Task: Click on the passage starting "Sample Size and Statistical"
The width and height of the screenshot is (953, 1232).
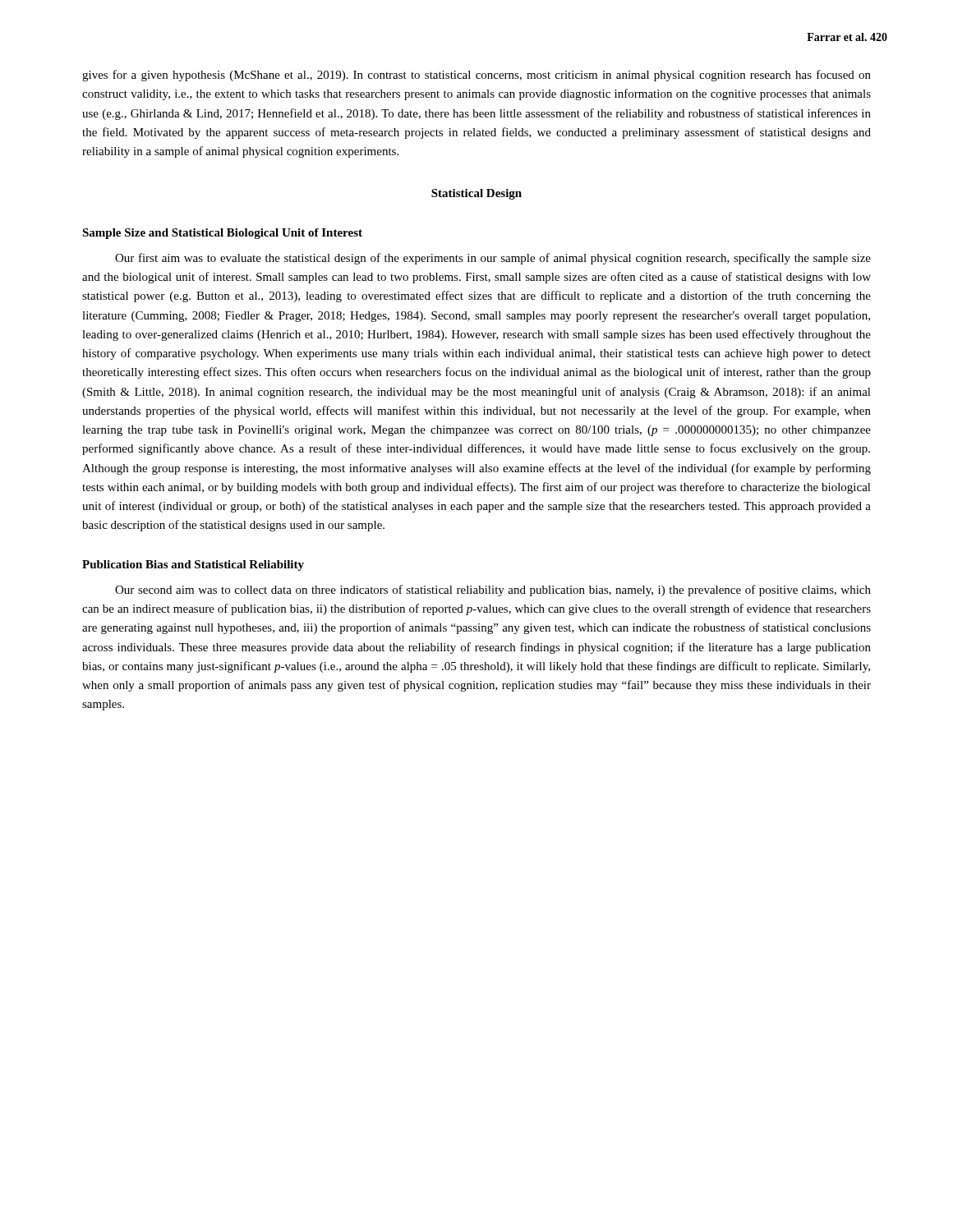Action: click(222, 232)
